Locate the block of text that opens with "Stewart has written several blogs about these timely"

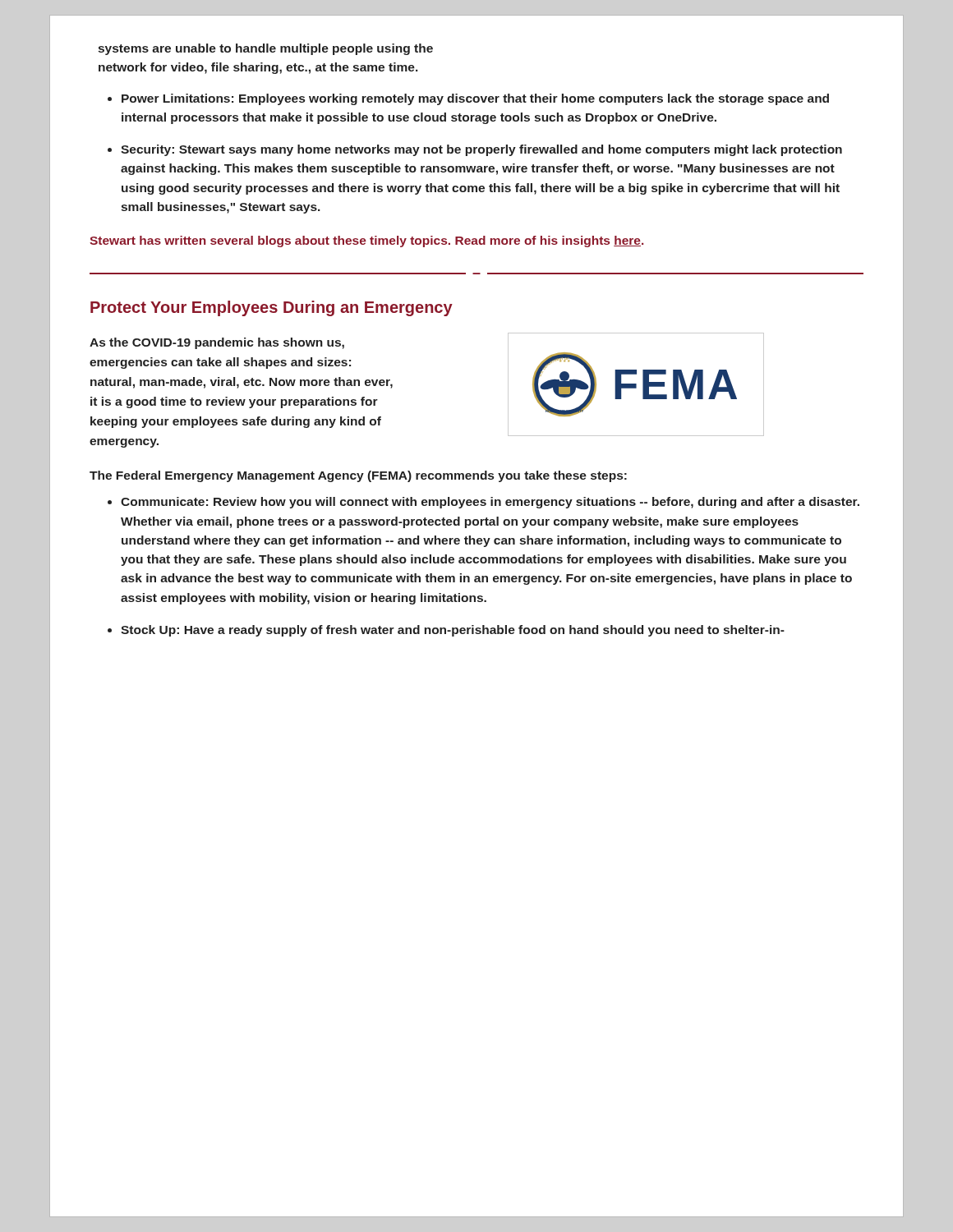(367, 240)
